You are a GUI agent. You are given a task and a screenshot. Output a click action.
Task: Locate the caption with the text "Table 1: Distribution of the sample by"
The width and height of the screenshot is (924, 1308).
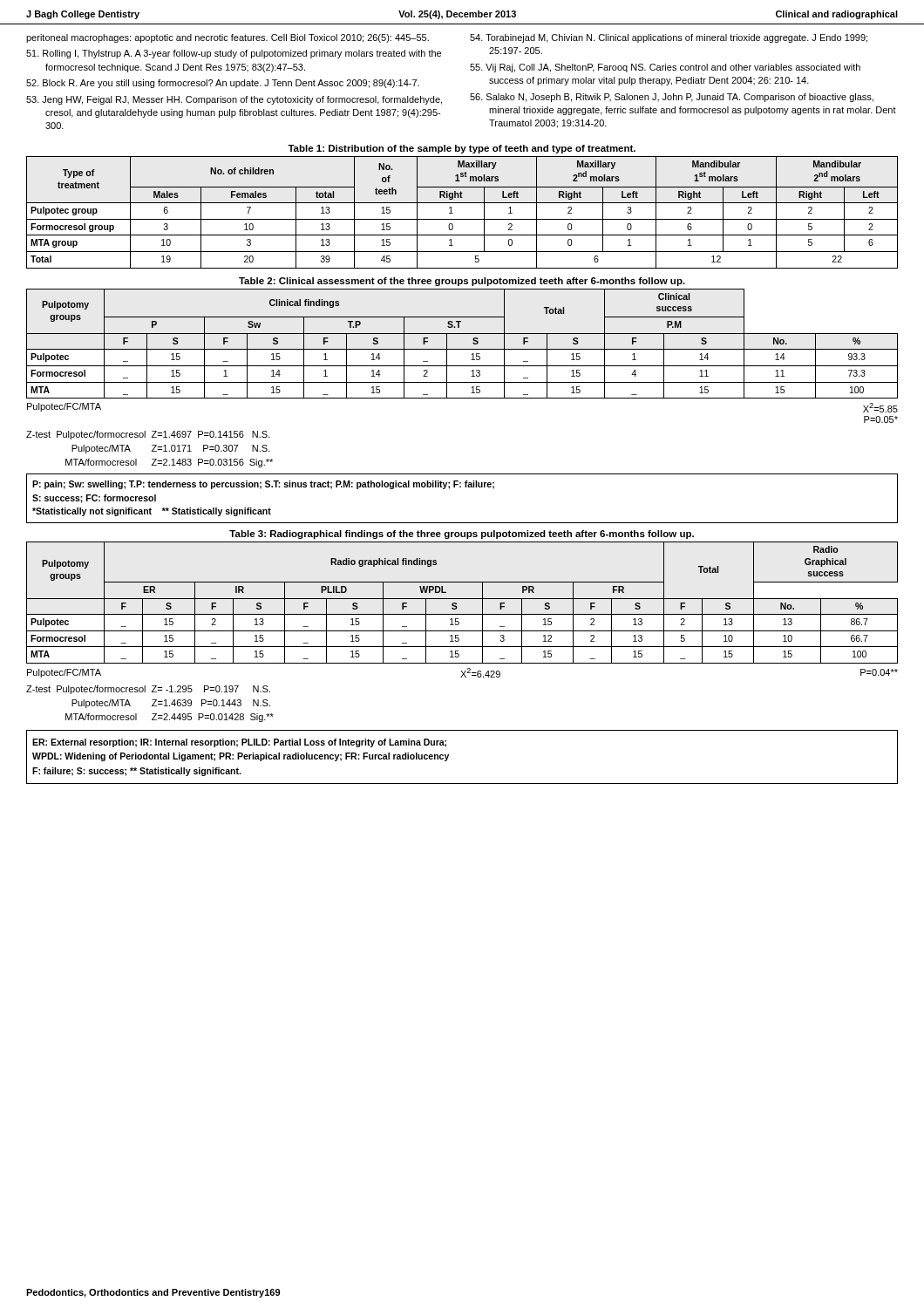click(462, 148)
